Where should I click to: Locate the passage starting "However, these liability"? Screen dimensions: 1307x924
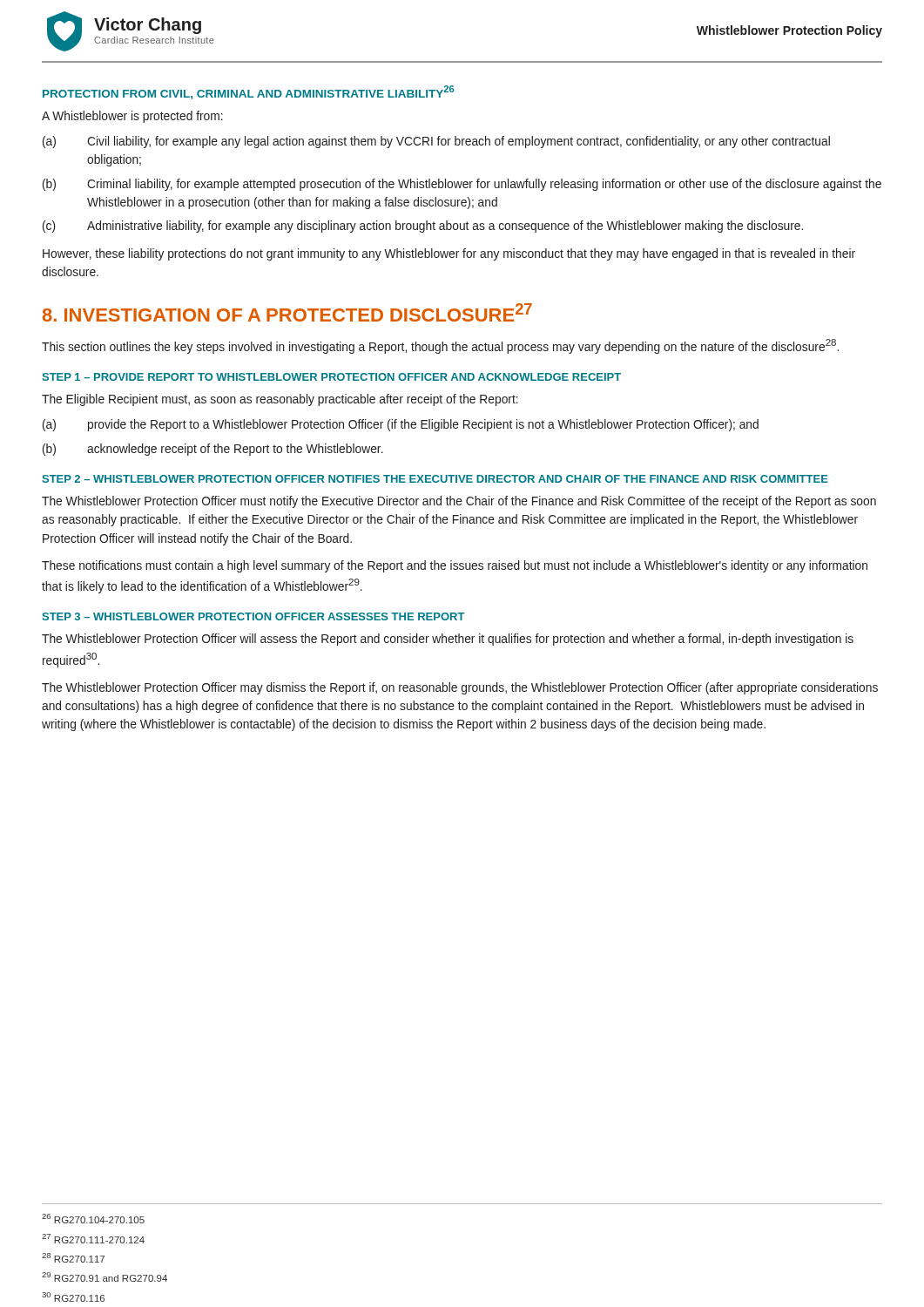click(x=449, y=263)
